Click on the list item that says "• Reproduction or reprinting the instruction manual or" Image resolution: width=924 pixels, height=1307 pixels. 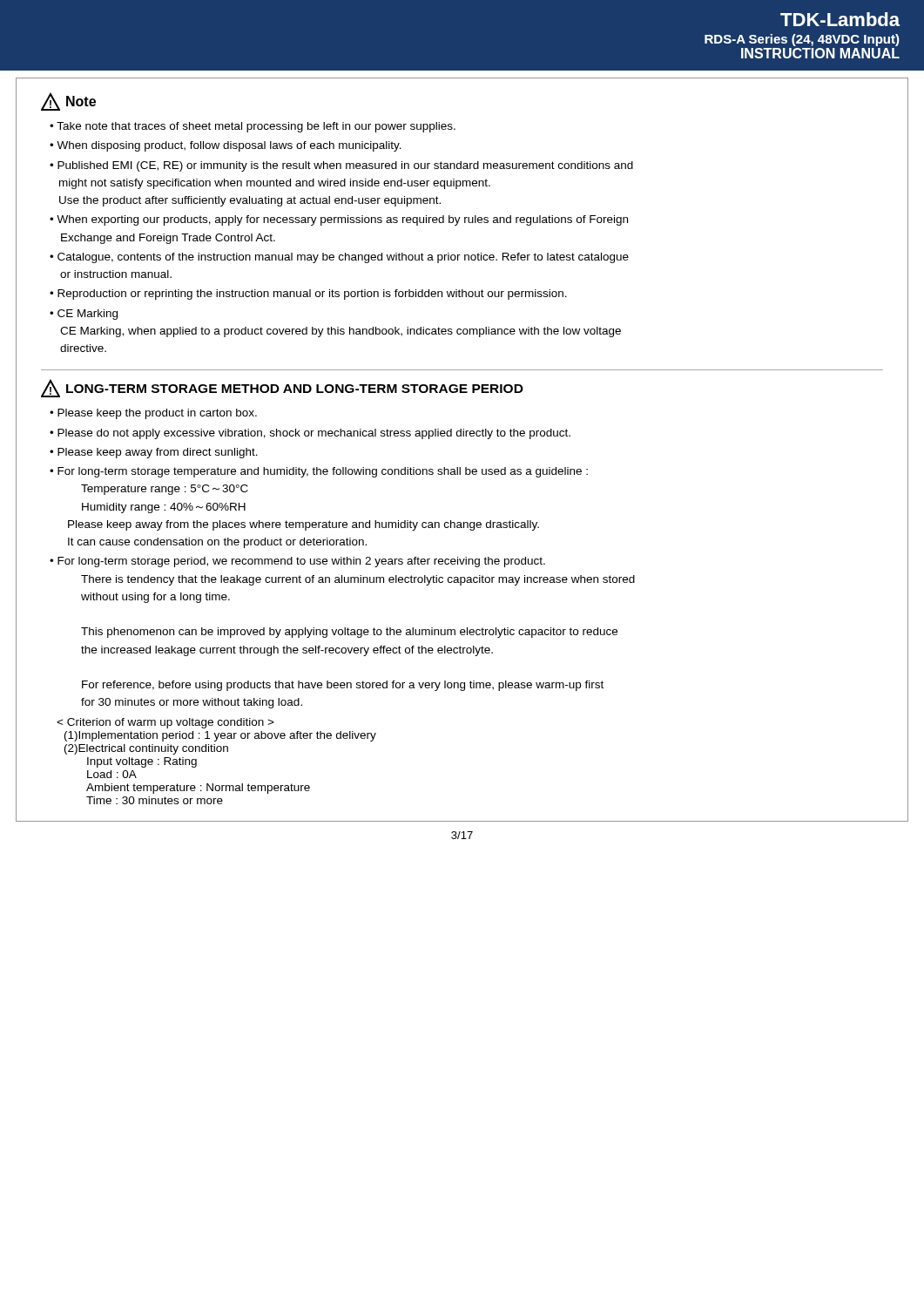pyautogui.click(x=309, y=293)
